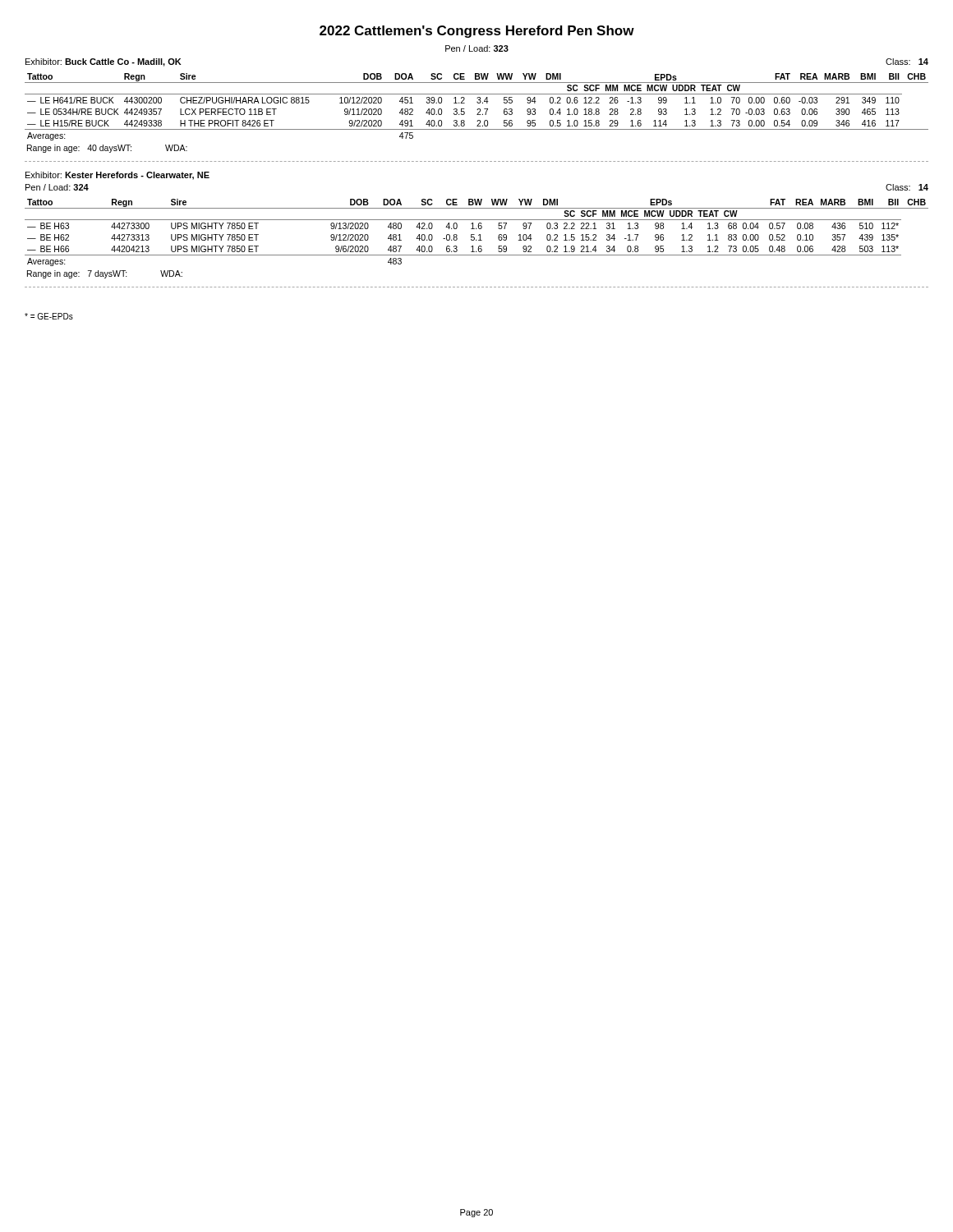
Task: Select the table that reads "UPS MIGHTY 7850 ET"
Action: tap(476, 237)
